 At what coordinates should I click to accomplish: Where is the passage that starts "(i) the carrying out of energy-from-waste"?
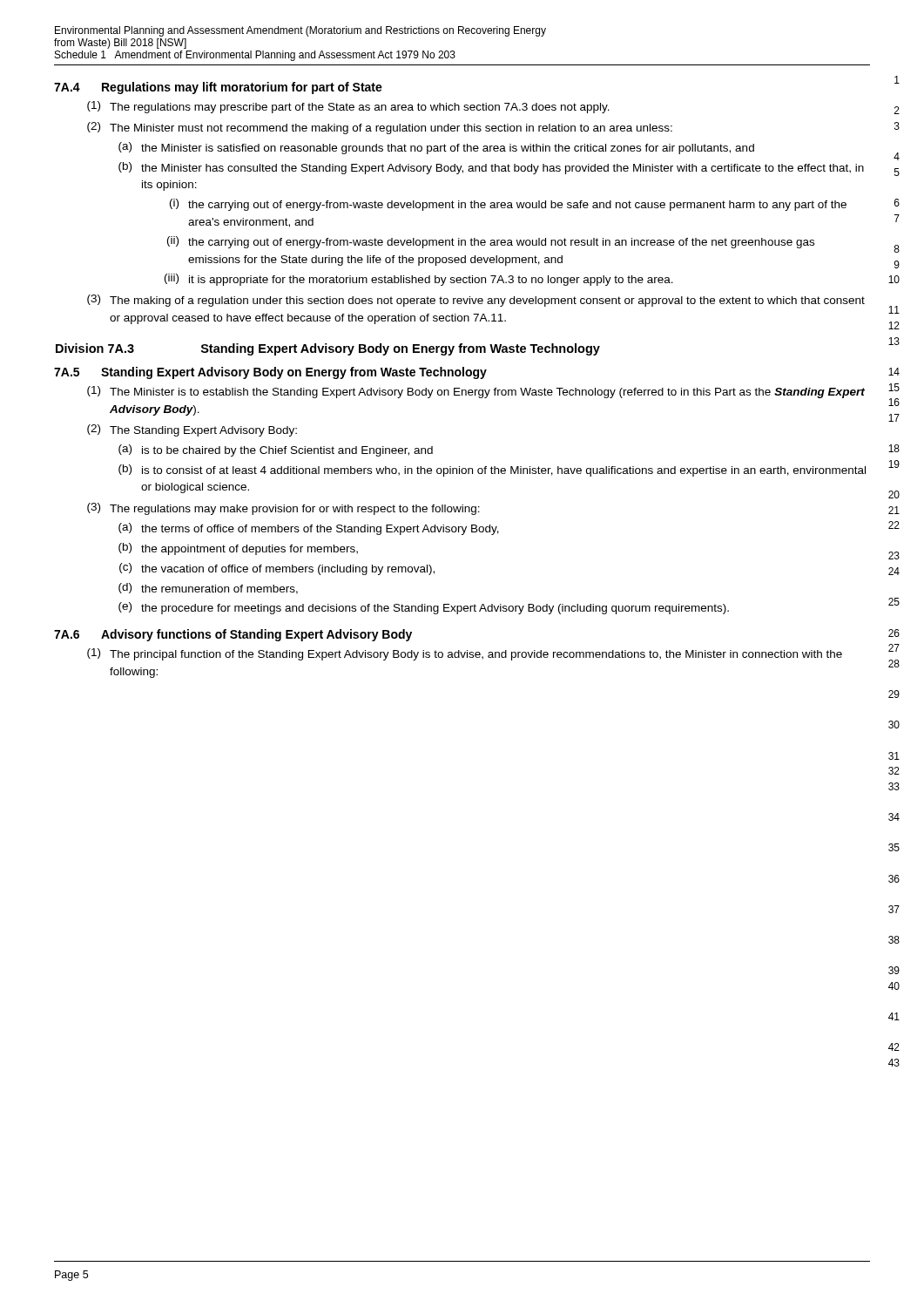pyautogui.click(x=509, y=213)
